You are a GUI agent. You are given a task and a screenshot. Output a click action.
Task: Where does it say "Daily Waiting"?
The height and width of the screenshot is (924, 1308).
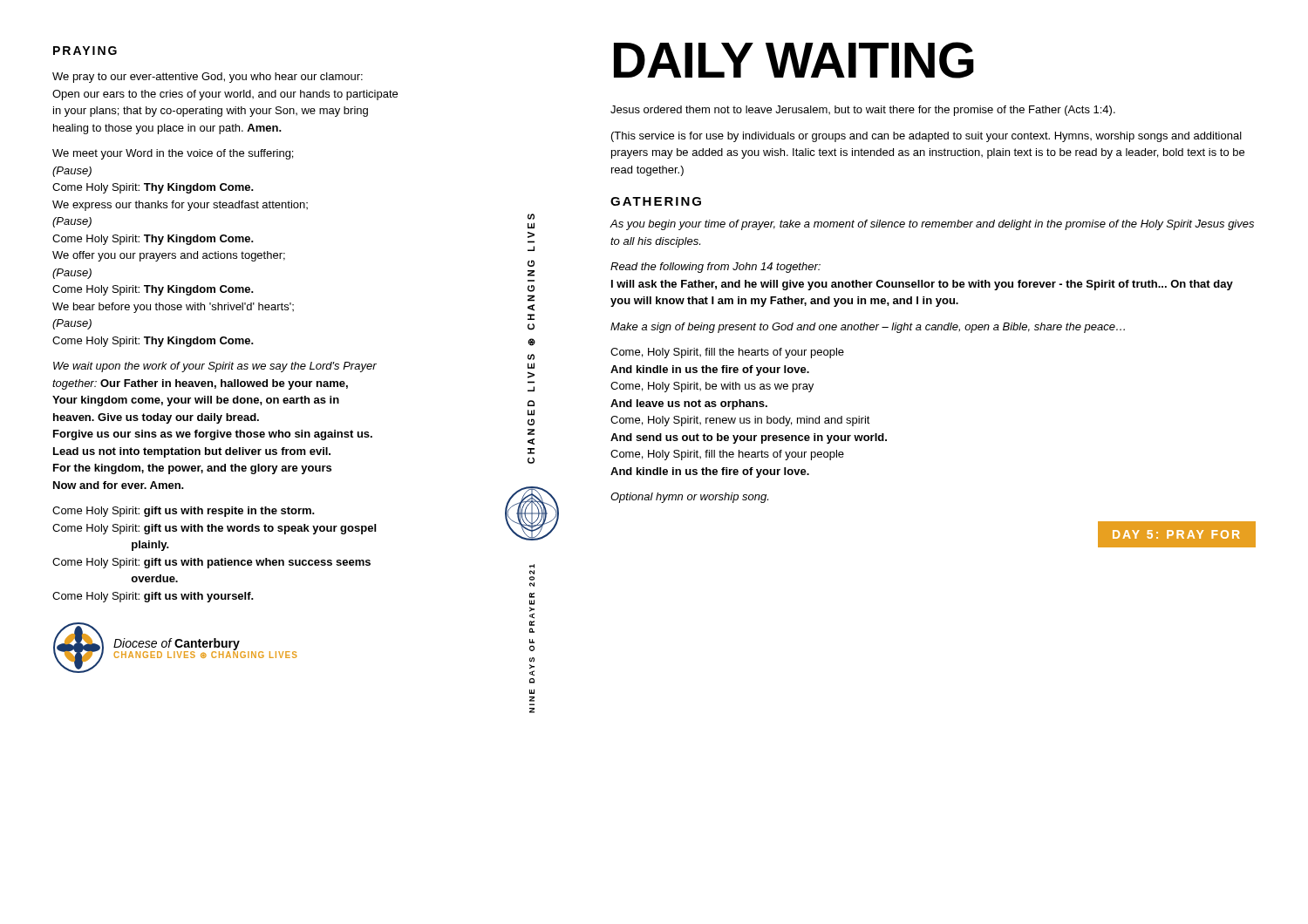click(x=933, y=60)
